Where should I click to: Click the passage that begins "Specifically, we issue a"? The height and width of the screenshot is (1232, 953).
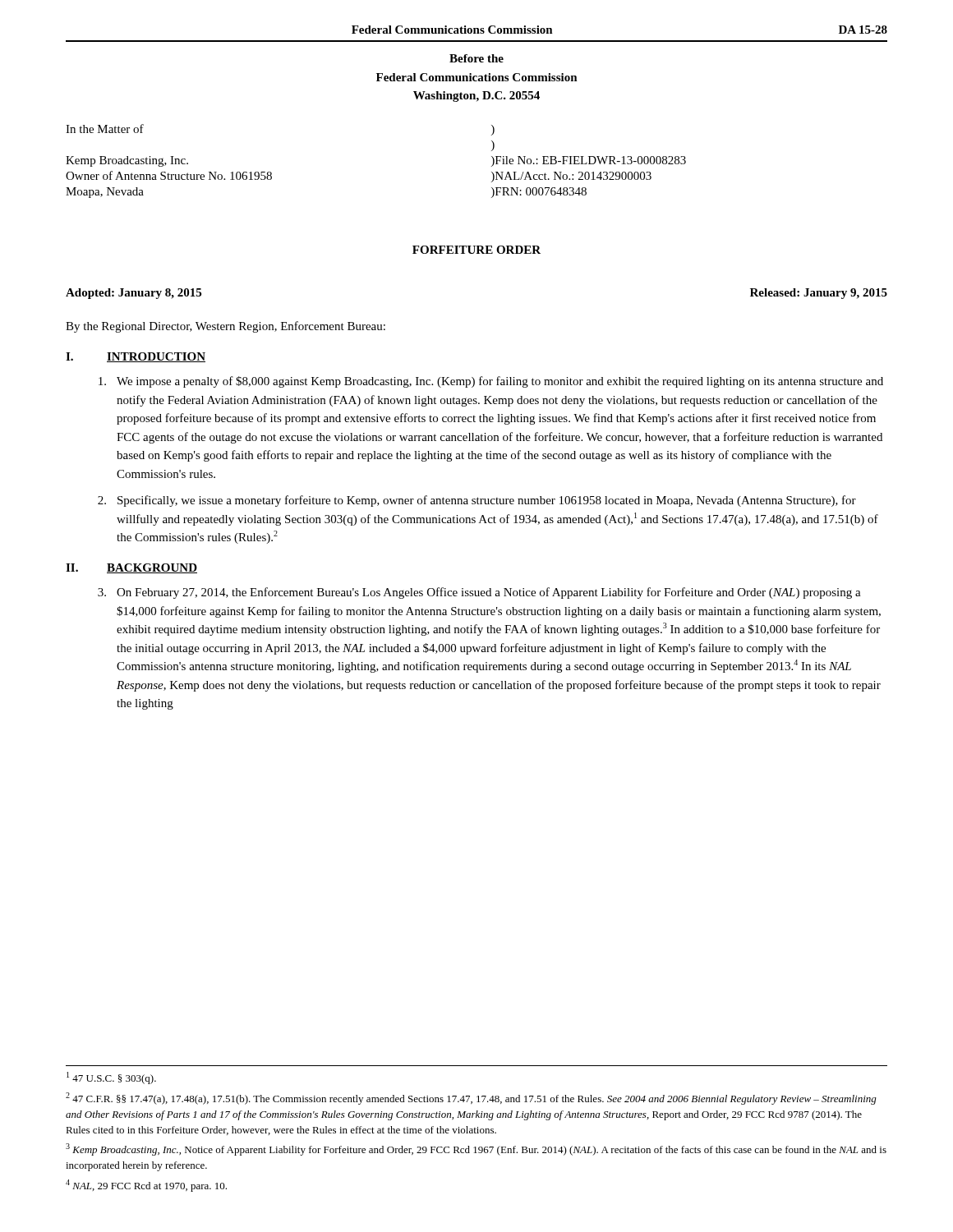point(476,519)
